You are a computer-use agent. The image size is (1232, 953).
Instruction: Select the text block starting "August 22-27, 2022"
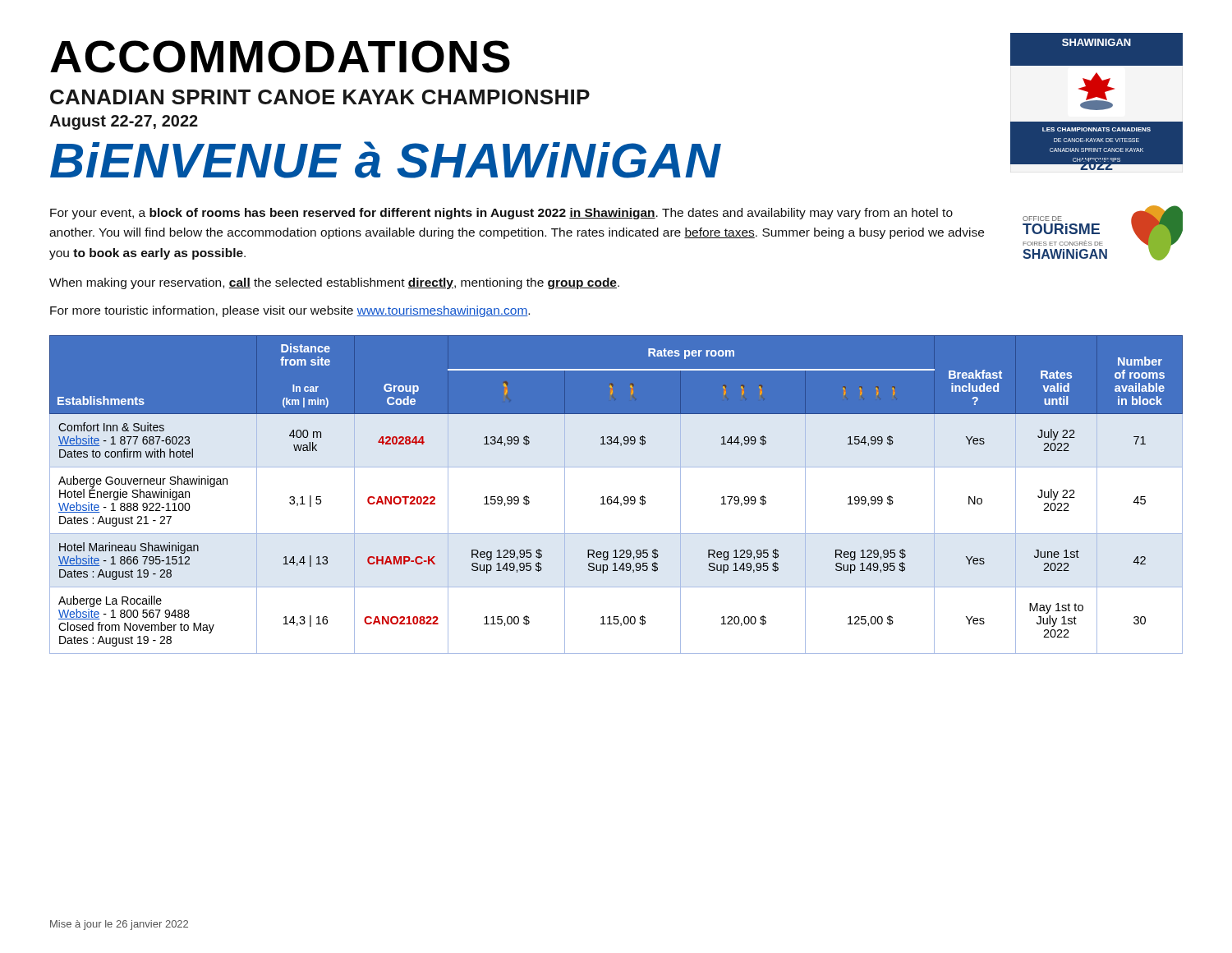tap(124, 121)
